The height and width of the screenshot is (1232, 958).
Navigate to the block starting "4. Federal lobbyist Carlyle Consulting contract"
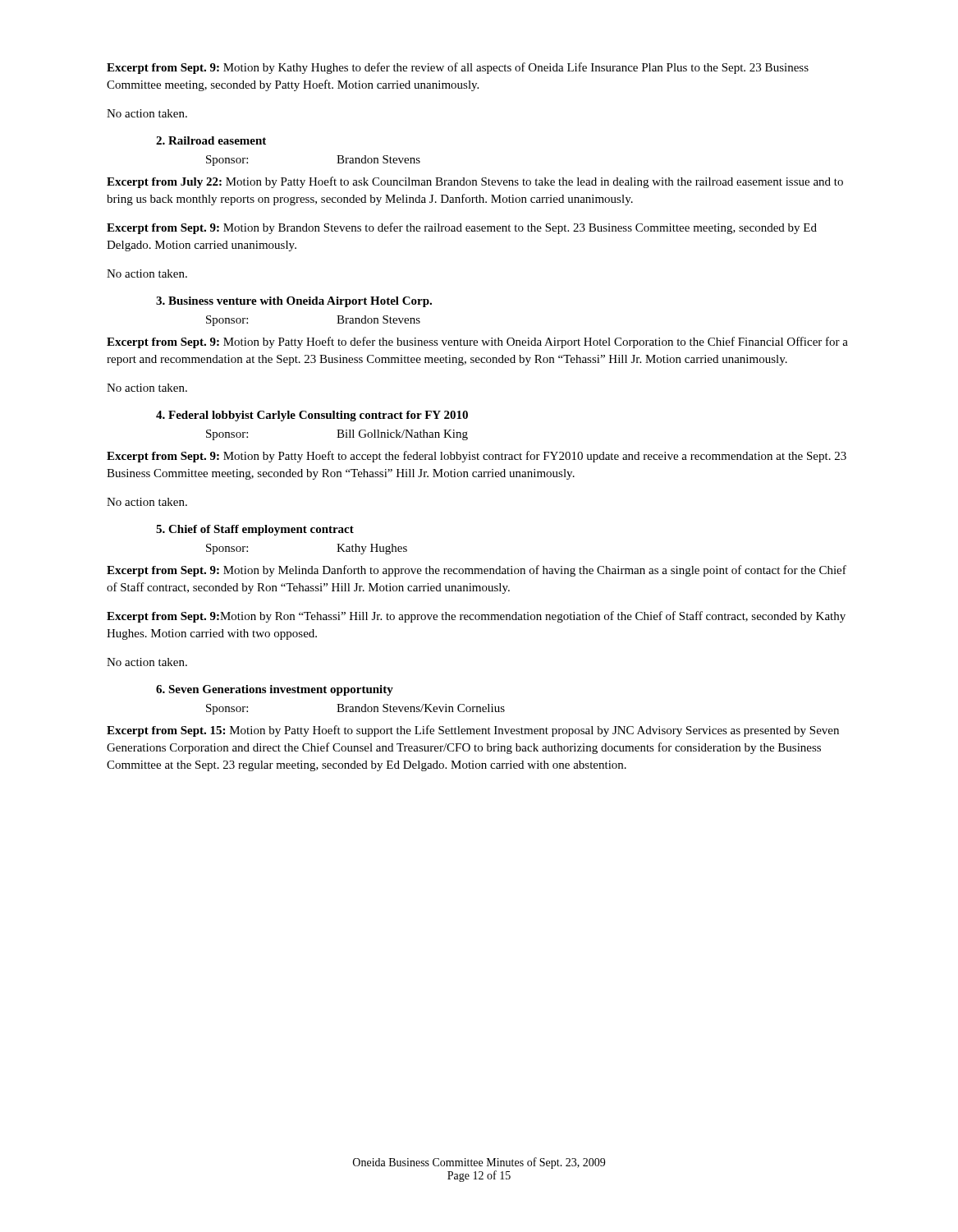pyautogui.click(x=312, y=415)
